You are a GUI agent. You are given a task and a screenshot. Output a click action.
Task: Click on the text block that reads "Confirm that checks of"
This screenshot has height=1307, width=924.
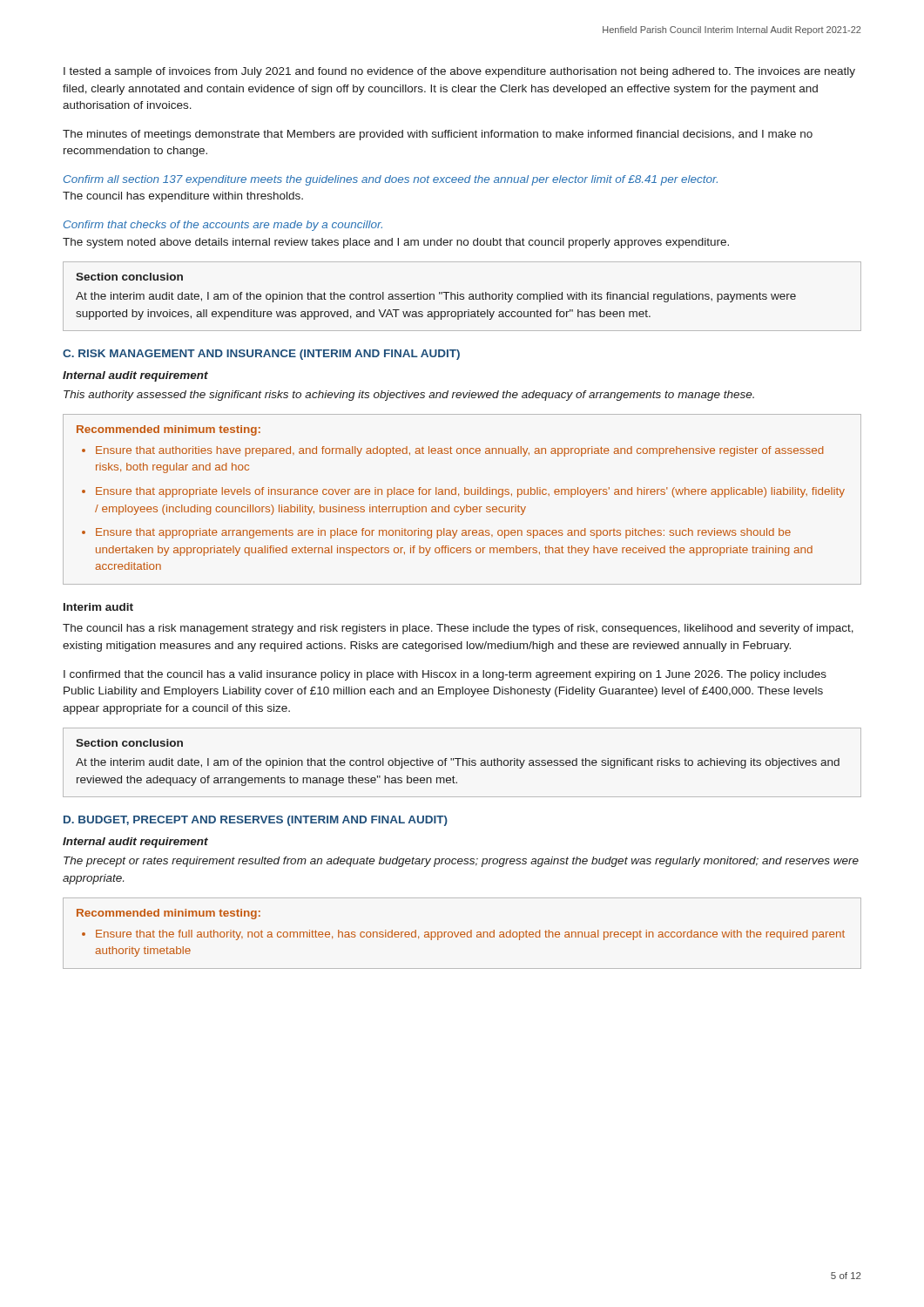tap(462, 233)
